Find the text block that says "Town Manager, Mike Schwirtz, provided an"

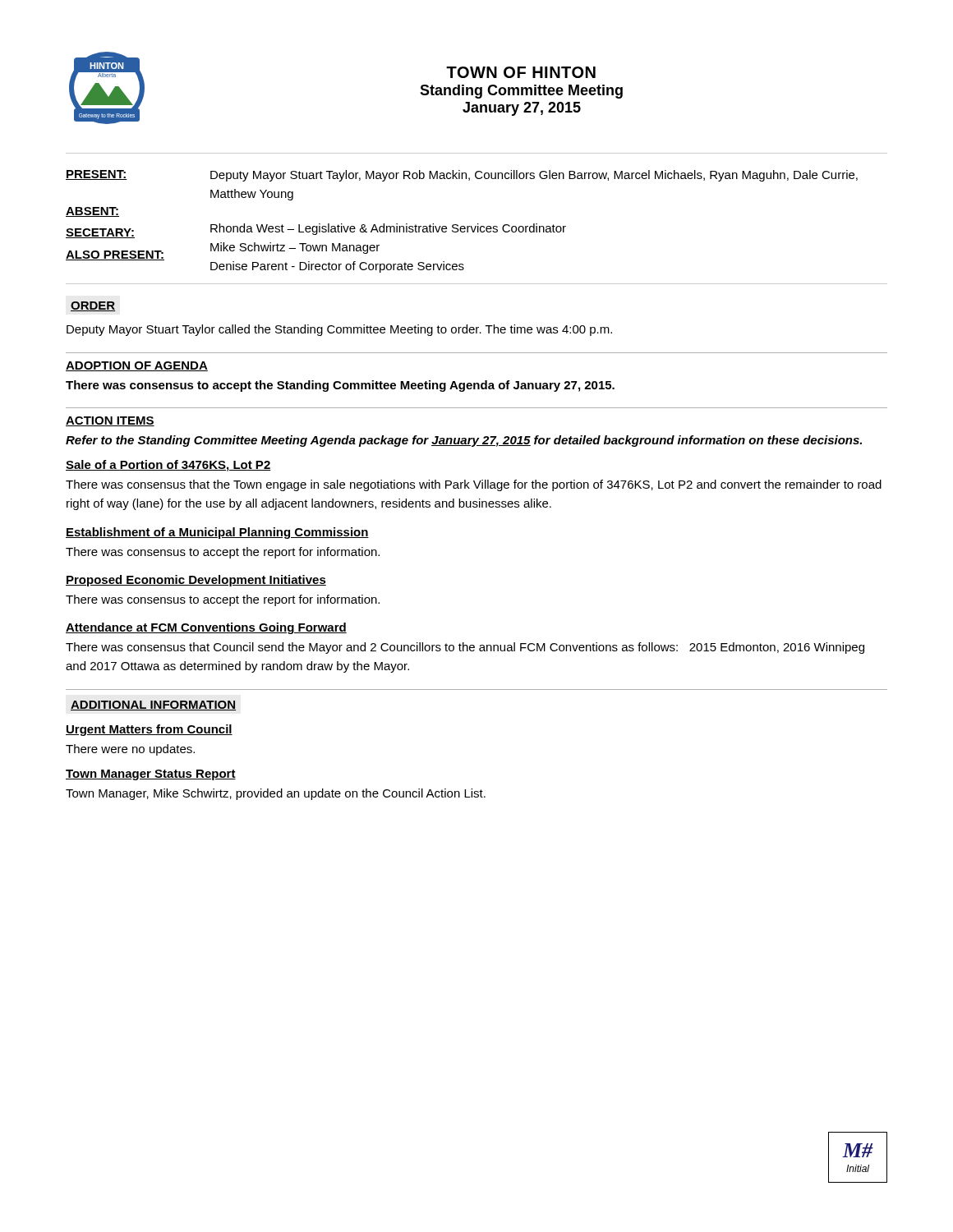[x=276, y=793]
